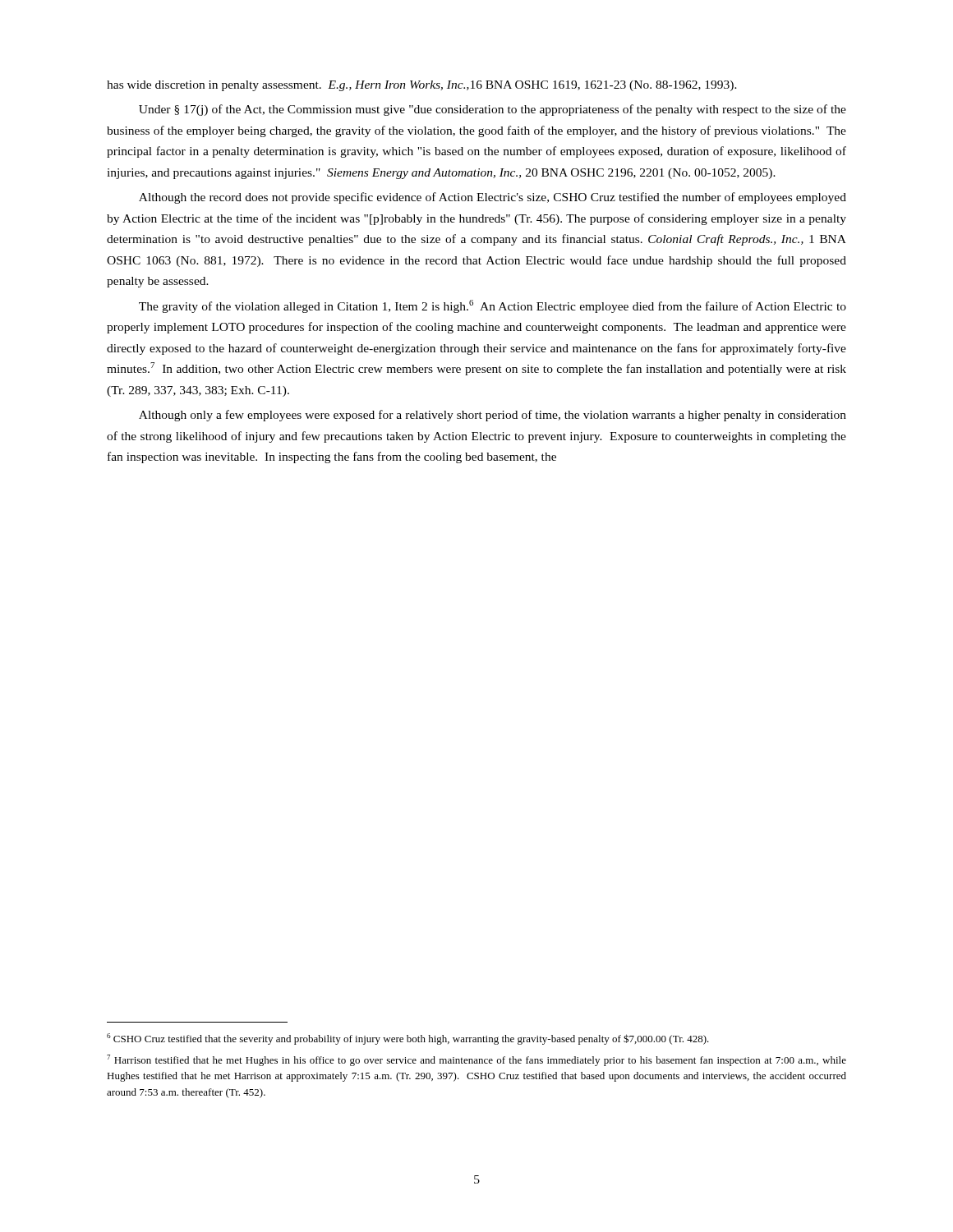Point to the passage starting "Under § 17(j)"
Screen dimensions: 1232x953
click(476, 141)
